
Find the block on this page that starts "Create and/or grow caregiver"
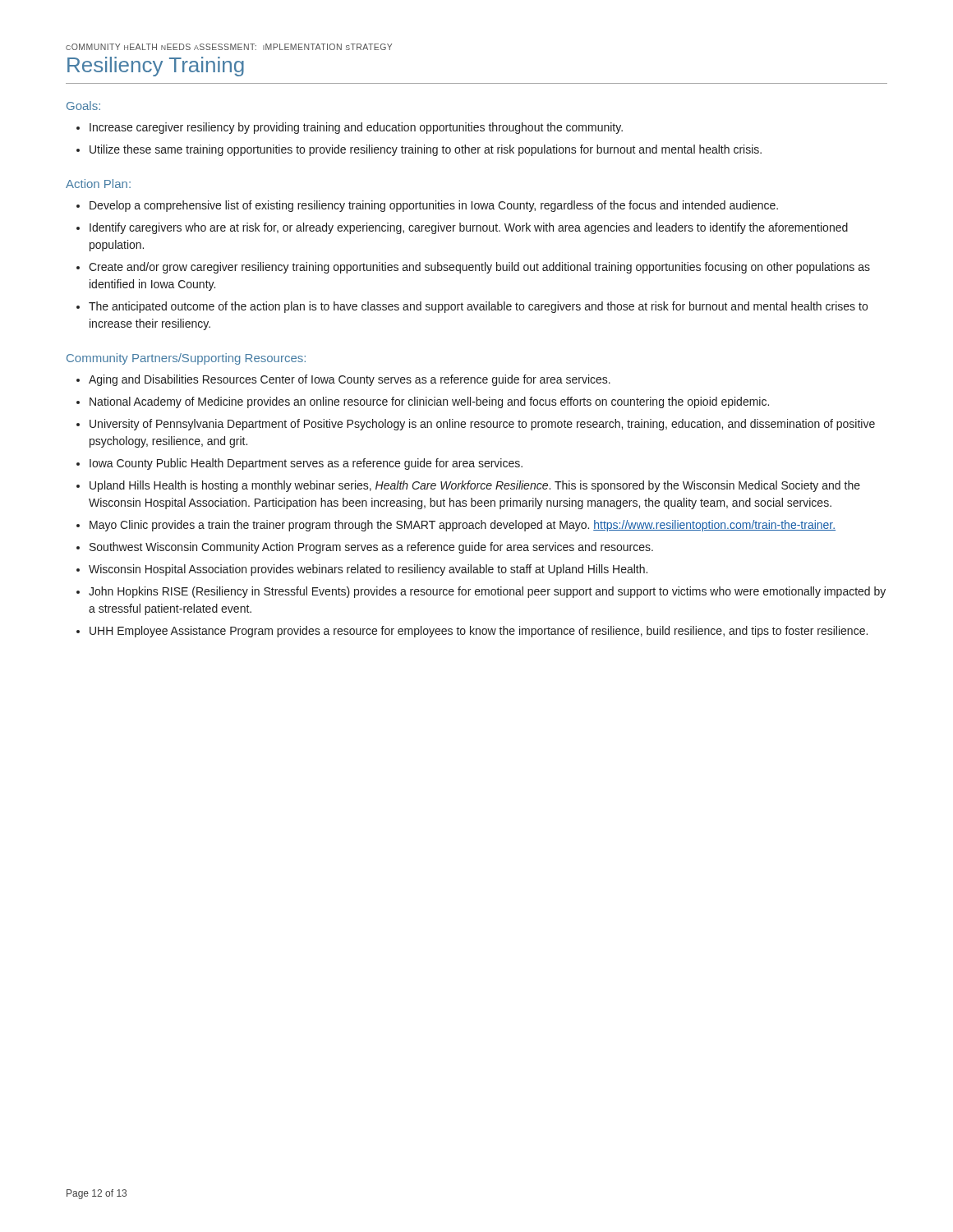coord(479,276)
